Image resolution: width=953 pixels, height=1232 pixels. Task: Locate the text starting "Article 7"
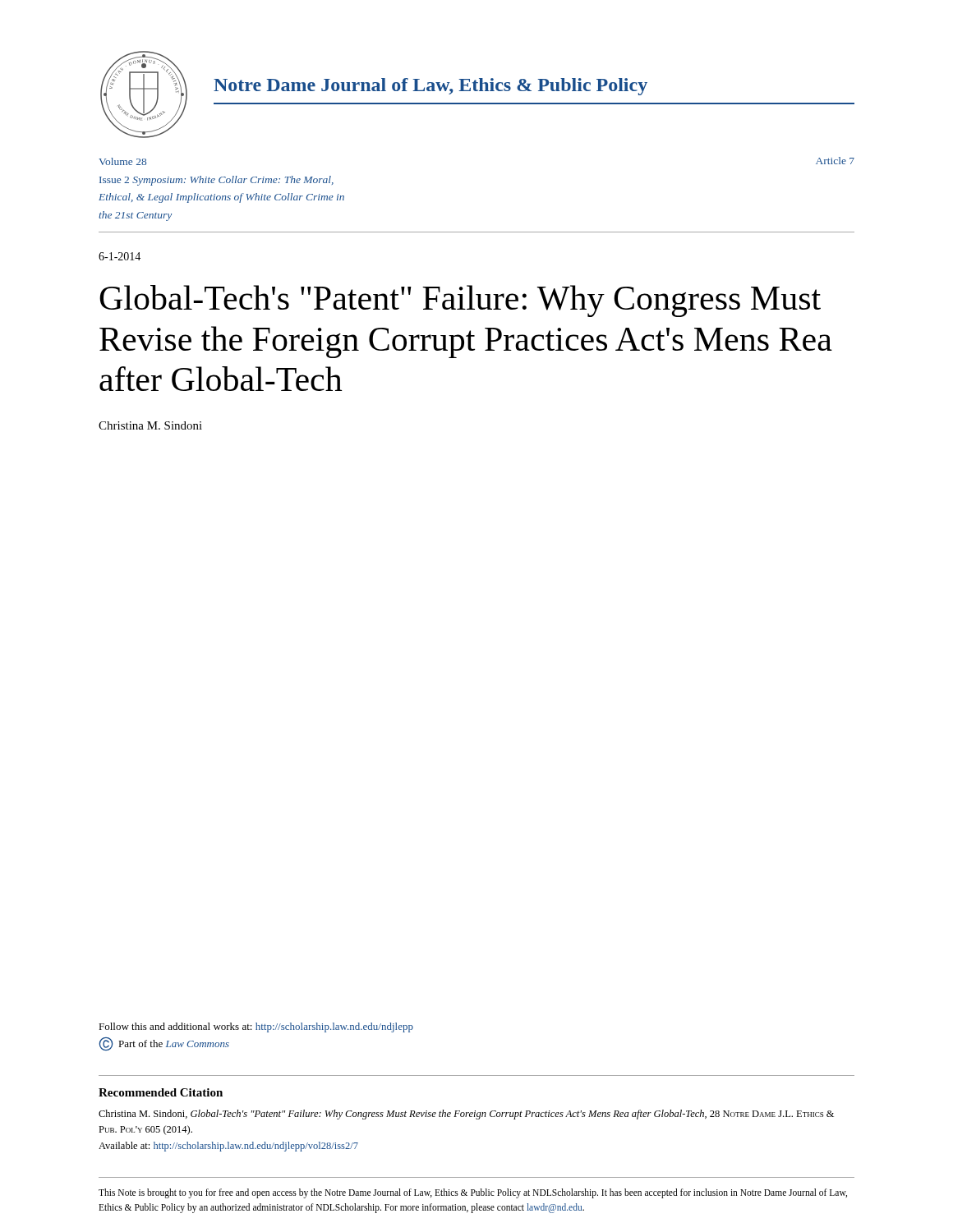835,161
